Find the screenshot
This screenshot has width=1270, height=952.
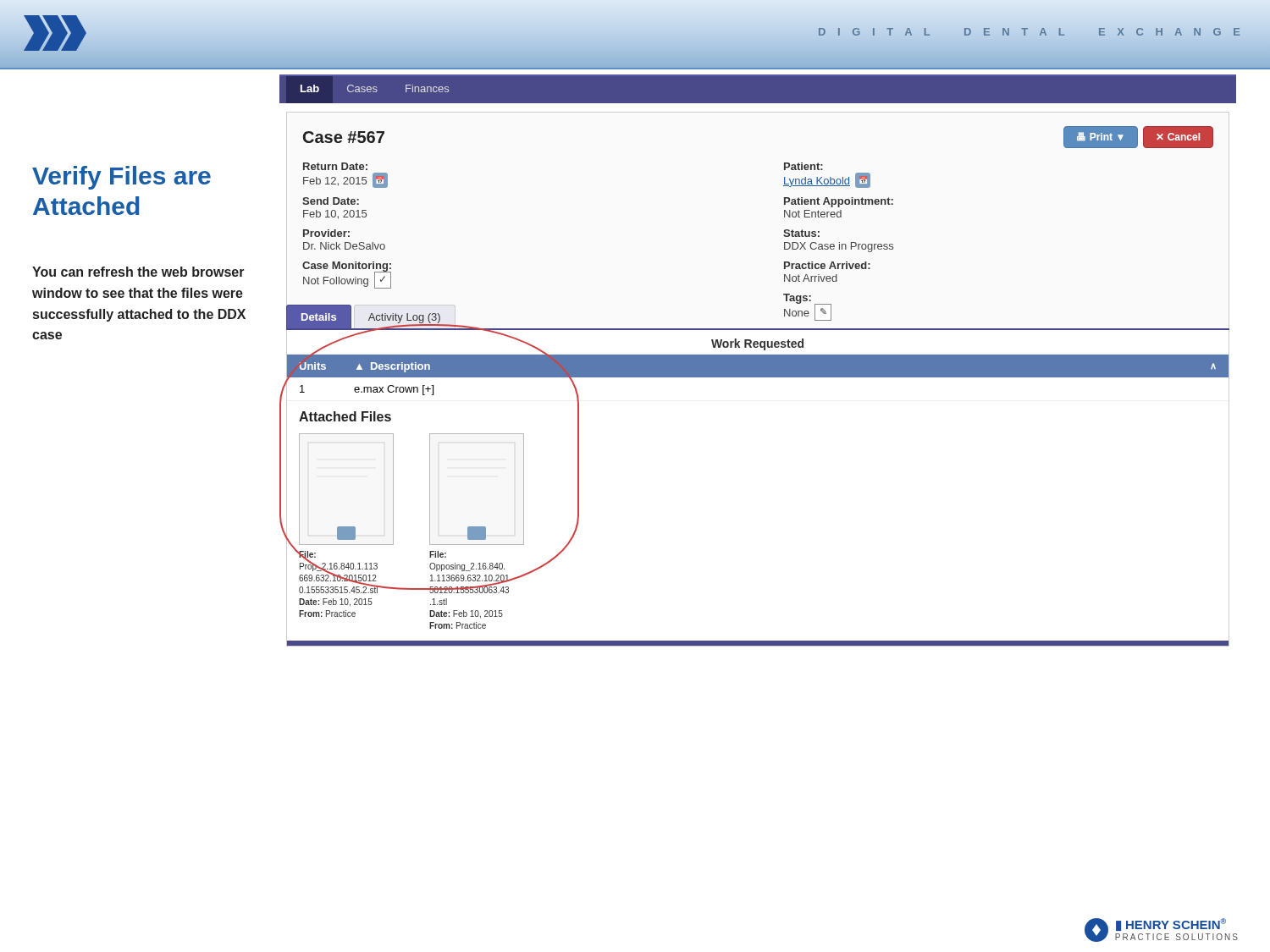(758, 490)
